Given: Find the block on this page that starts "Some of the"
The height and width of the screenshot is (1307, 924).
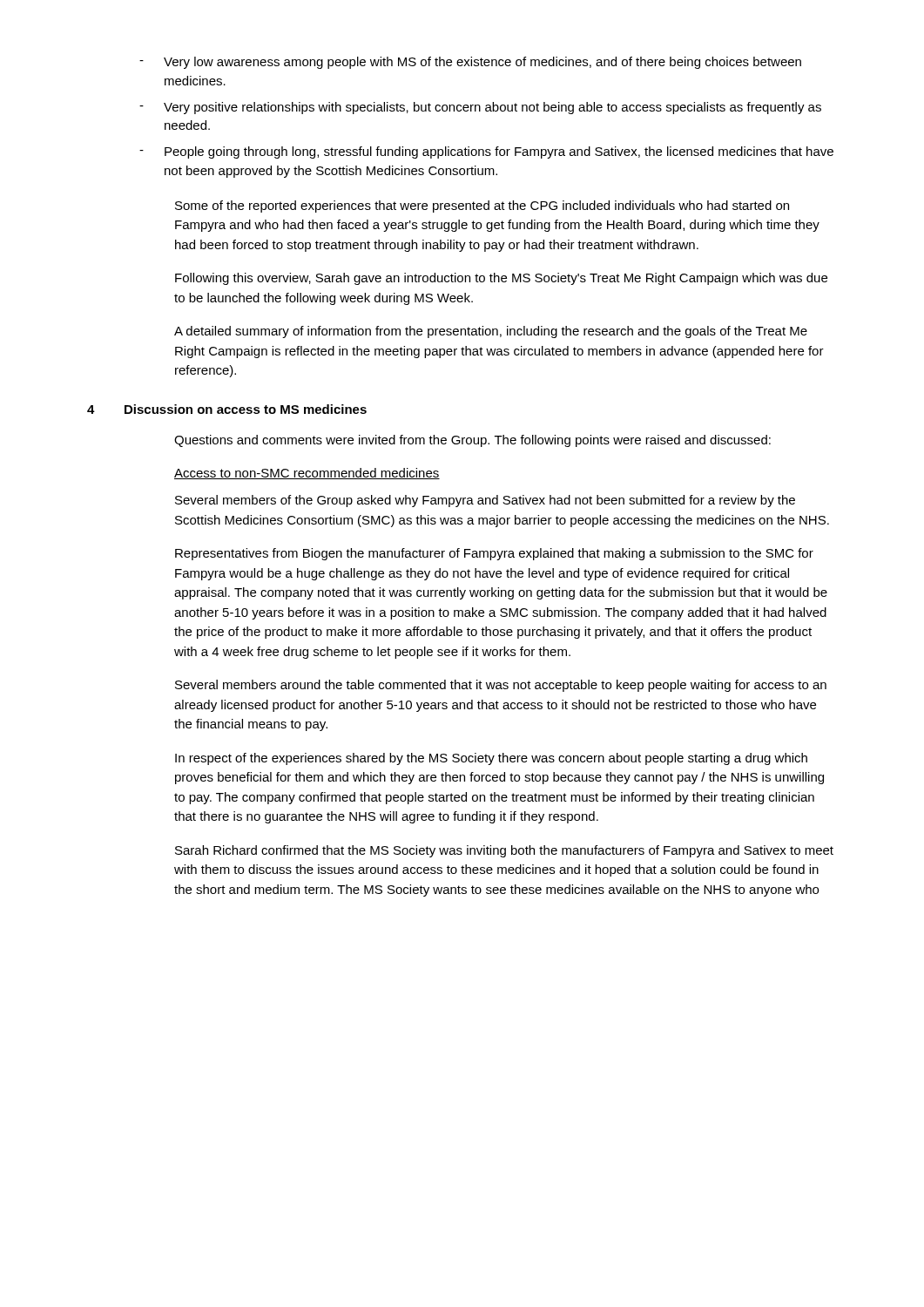Looking at the screenshot, I should point(497,224).
